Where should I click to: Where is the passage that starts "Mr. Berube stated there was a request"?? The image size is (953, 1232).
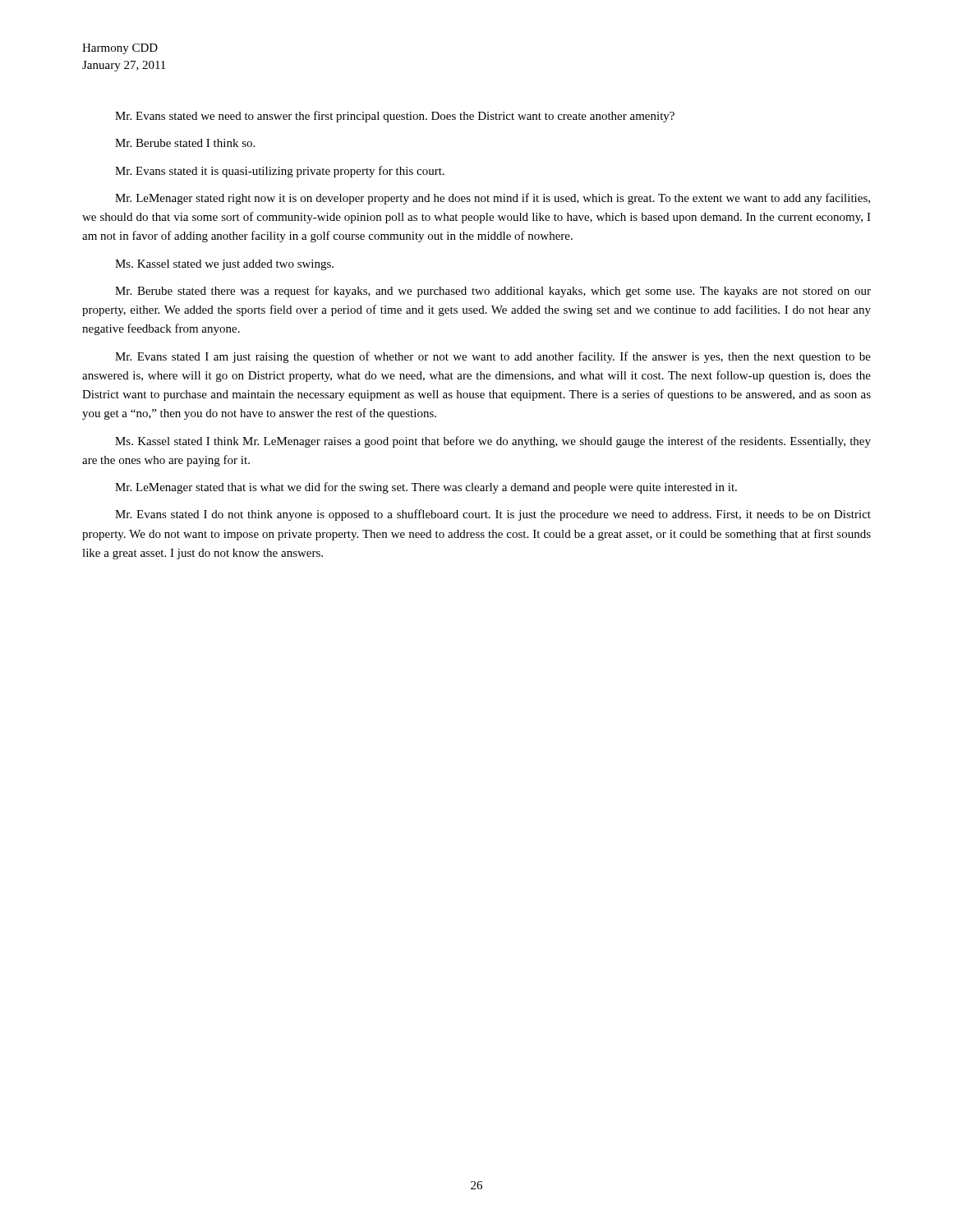click(x=476, y=310)
